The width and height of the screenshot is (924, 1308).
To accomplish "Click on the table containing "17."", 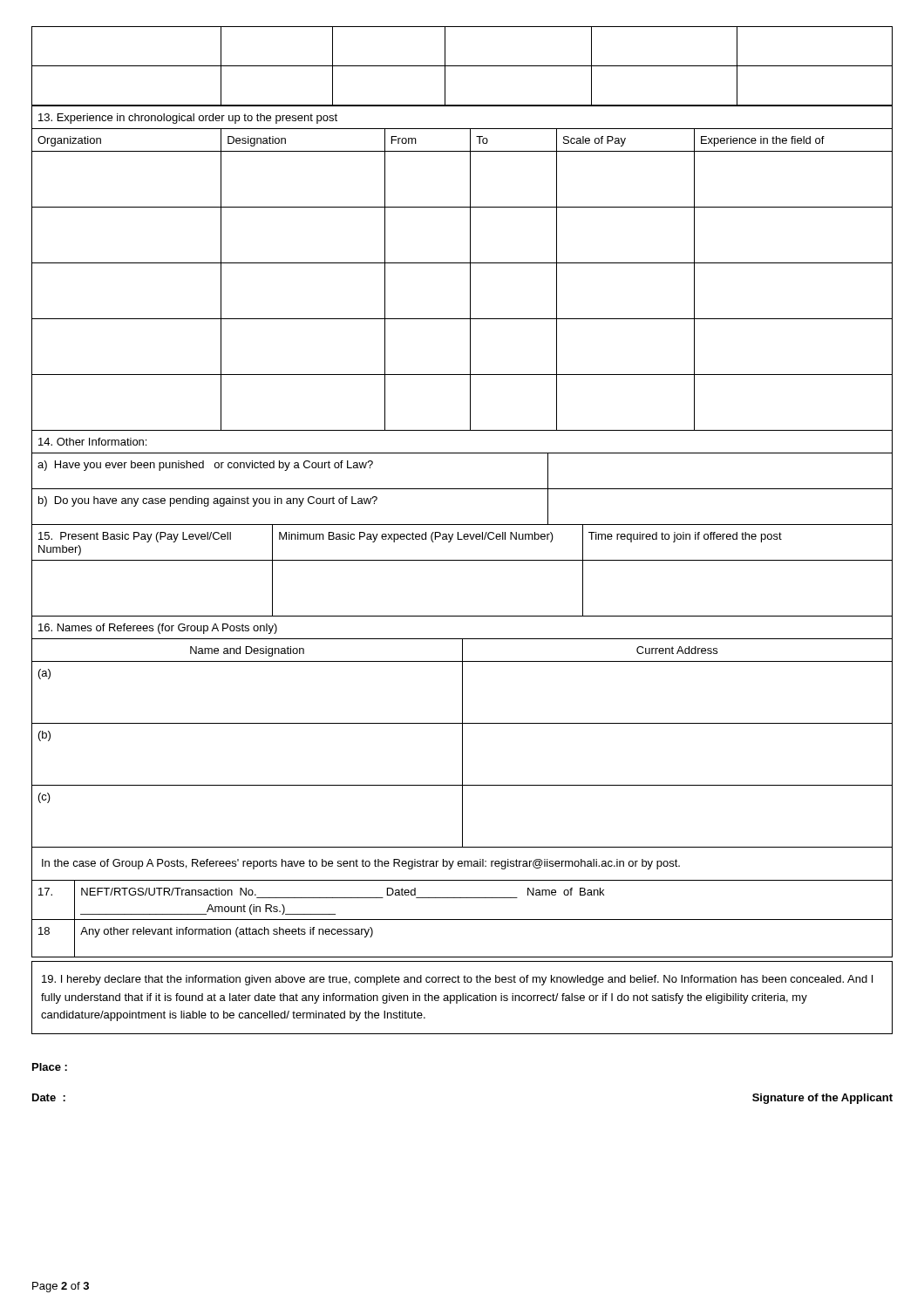I will 462,900.
